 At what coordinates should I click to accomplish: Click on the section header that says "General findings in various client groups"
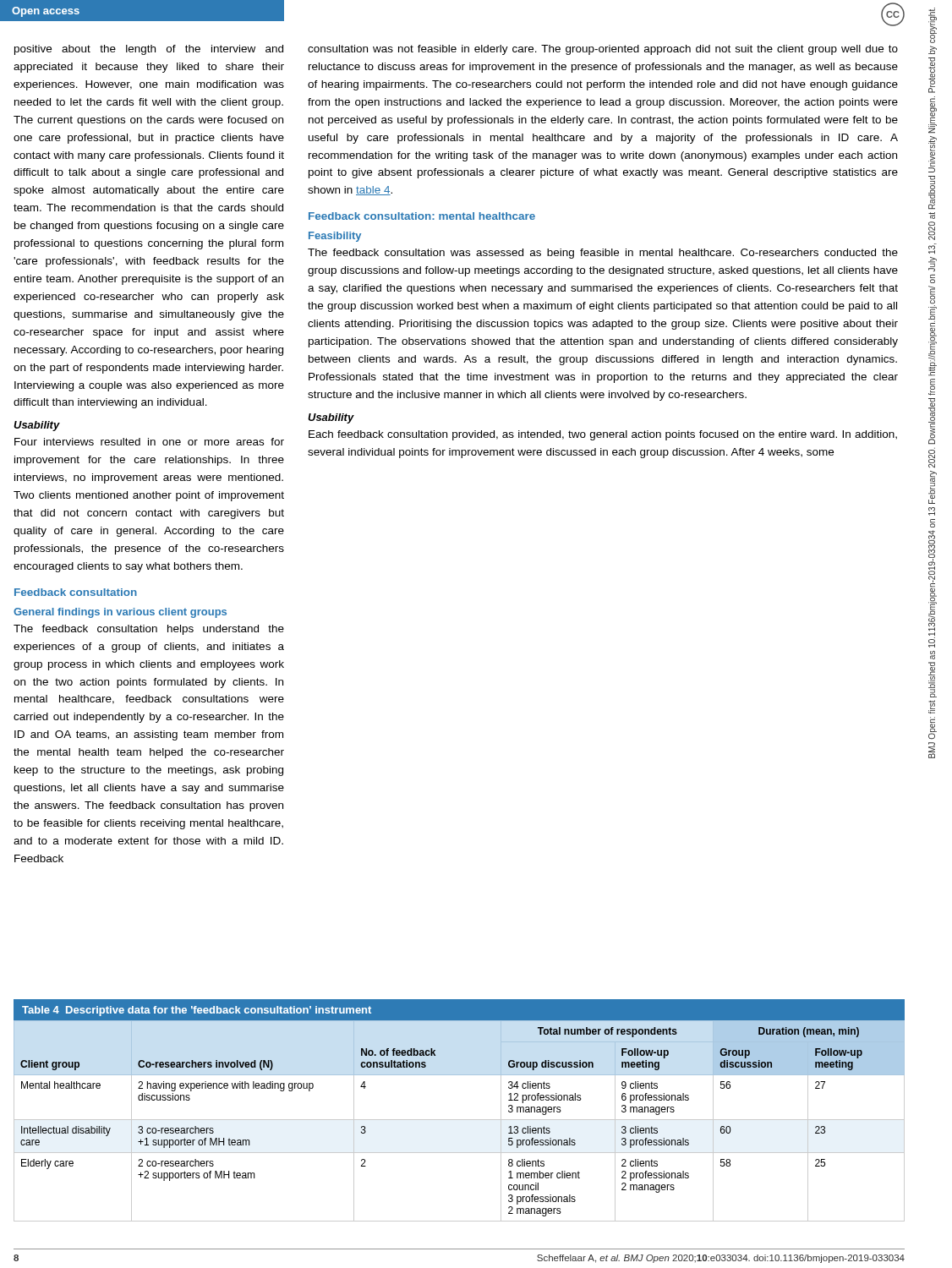coord(120,611)
